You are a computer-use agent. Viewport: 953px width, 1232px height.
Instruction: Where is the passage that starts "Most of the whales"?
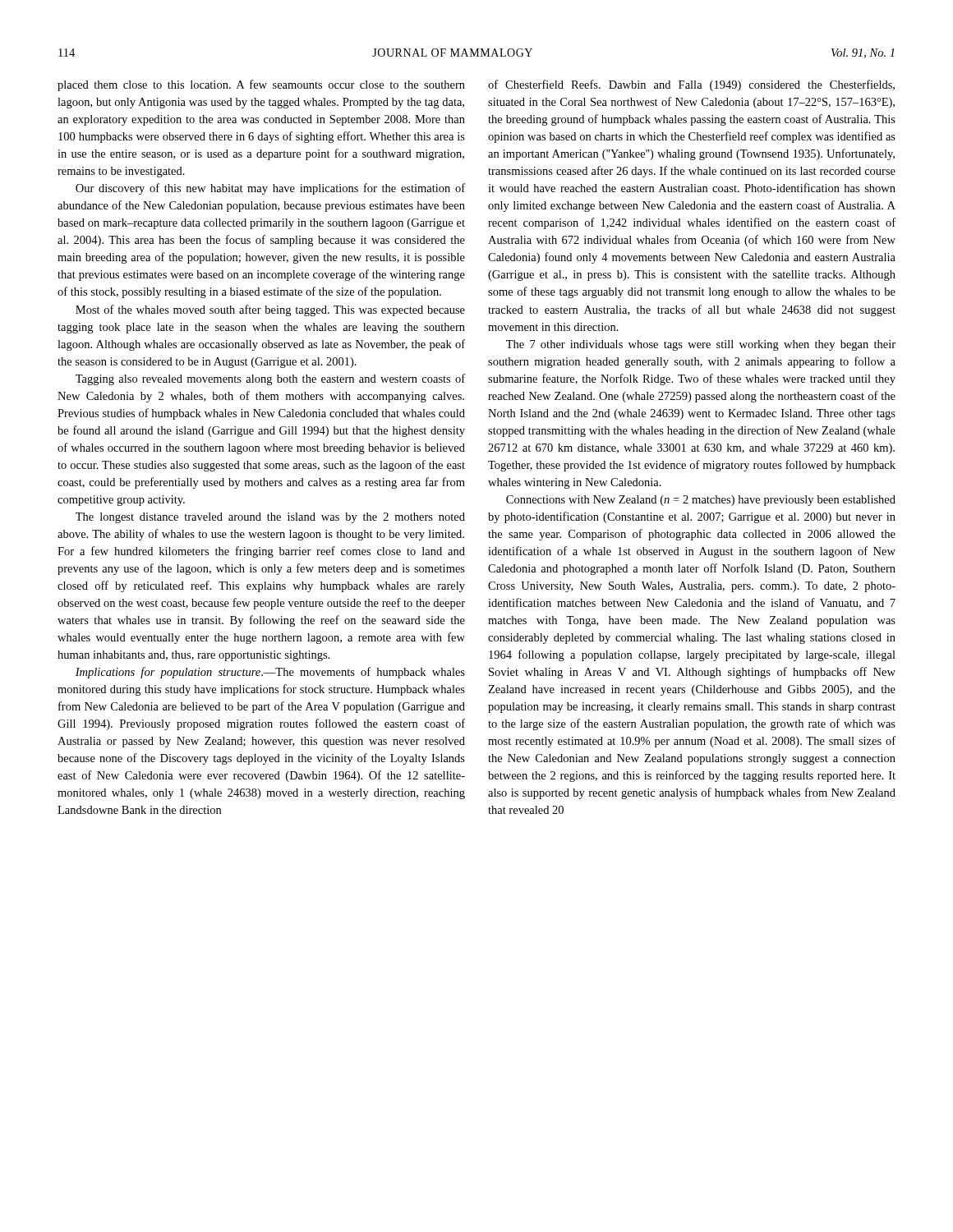(261, 336)
